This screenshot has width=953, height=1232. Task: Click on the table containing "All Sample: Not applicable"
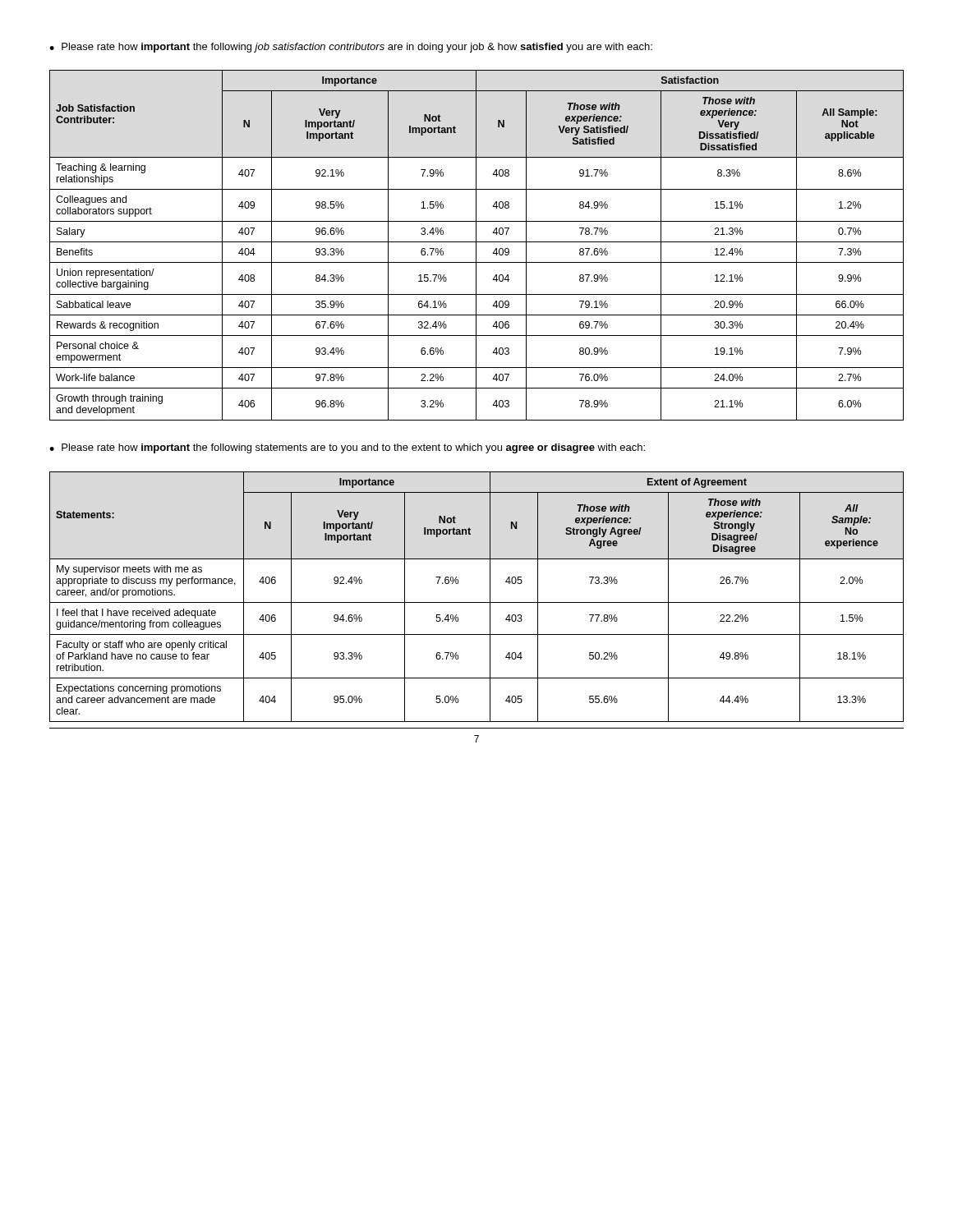(x=476, y=245)
